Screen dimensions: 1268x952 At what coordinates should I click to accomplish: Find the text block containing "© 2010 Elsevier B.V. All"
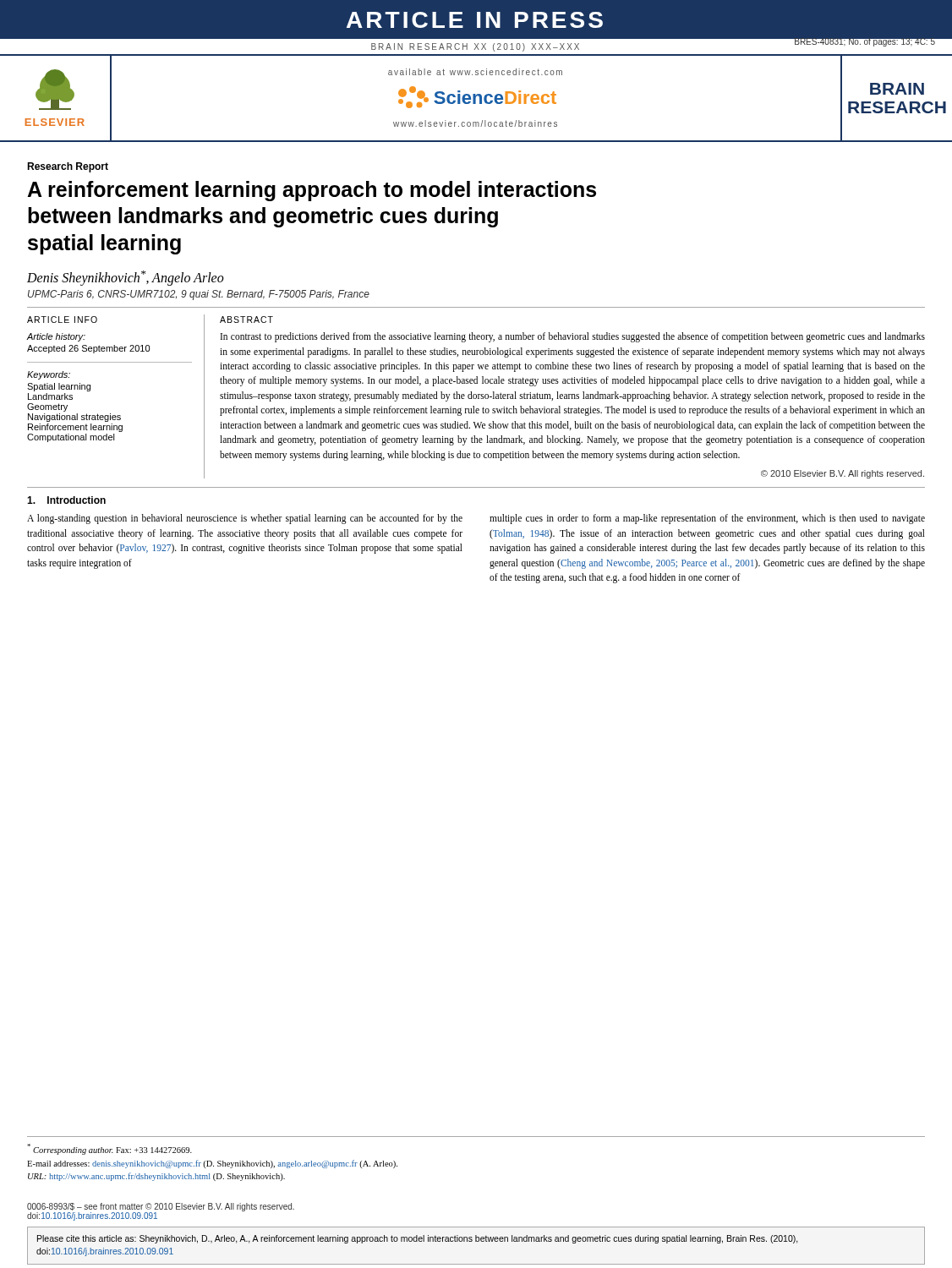[843, 474]
